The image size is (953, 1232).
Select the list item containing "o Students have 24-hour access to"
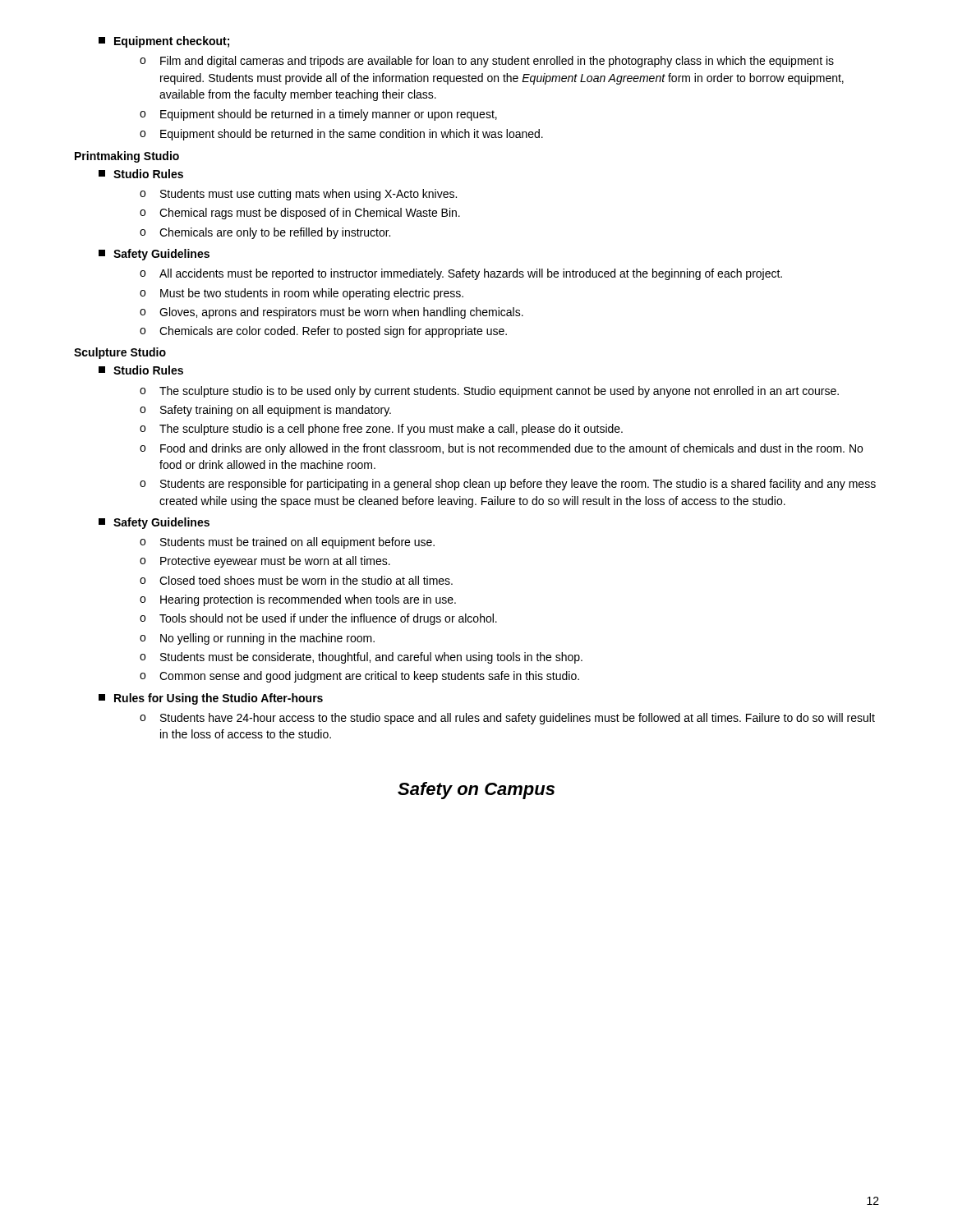[x=509, y=726]
